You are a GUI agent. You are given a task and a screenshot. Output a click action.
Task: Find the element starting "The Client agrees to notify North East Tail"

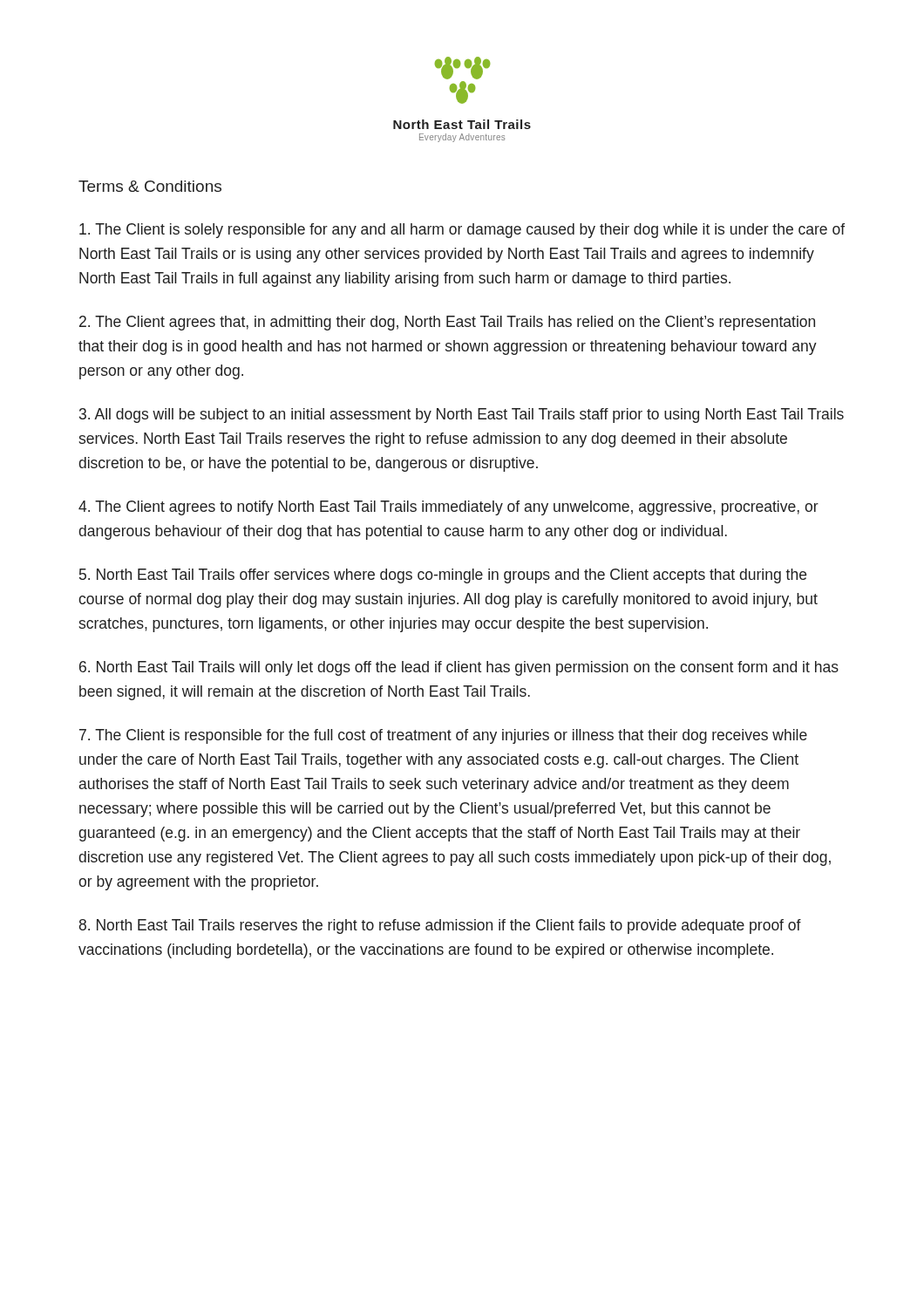[448, 519]
